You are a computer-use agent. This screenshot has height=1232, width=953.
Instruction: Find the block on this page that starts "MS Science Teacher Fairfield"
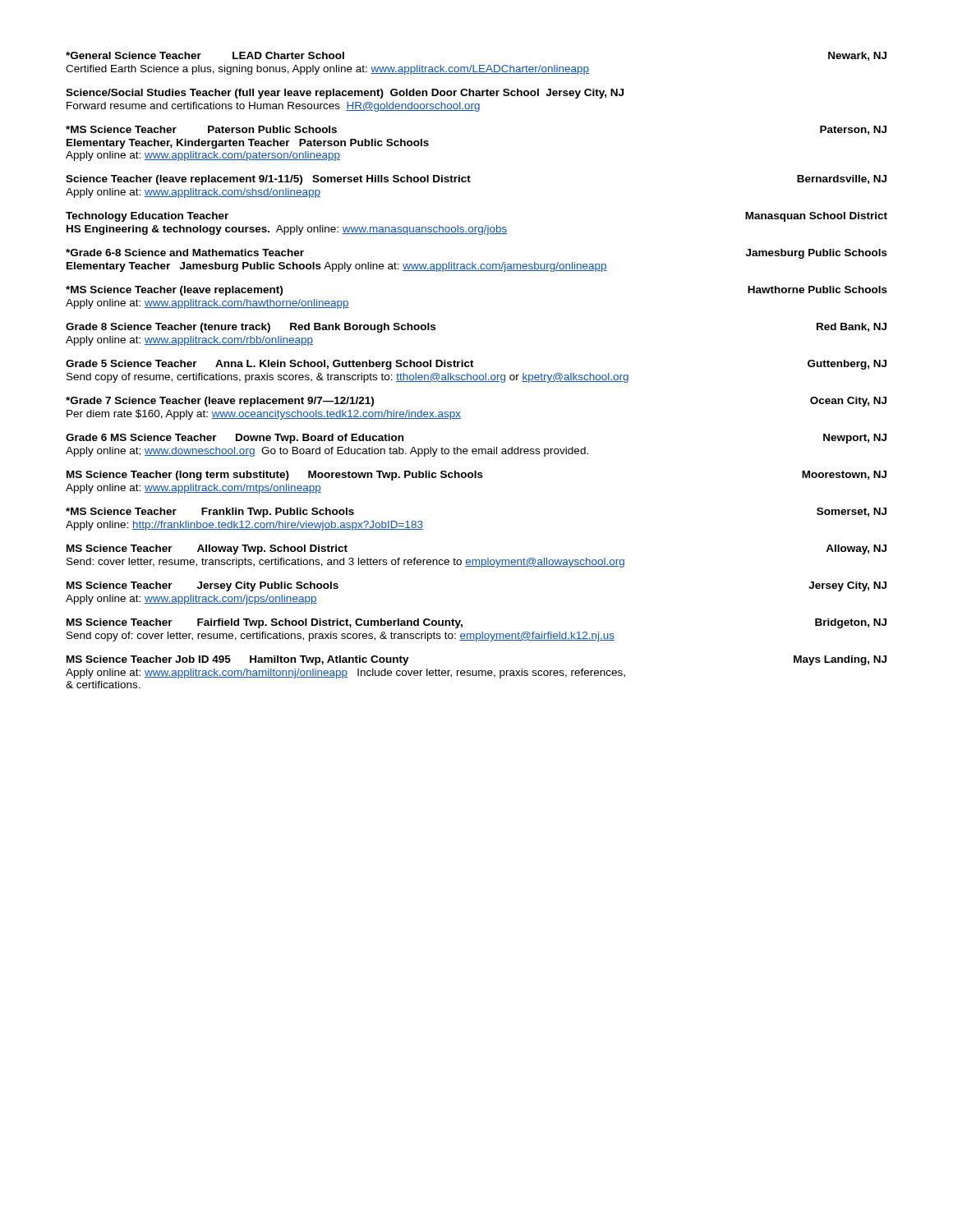pyautogui.click(x=476, y=629)
